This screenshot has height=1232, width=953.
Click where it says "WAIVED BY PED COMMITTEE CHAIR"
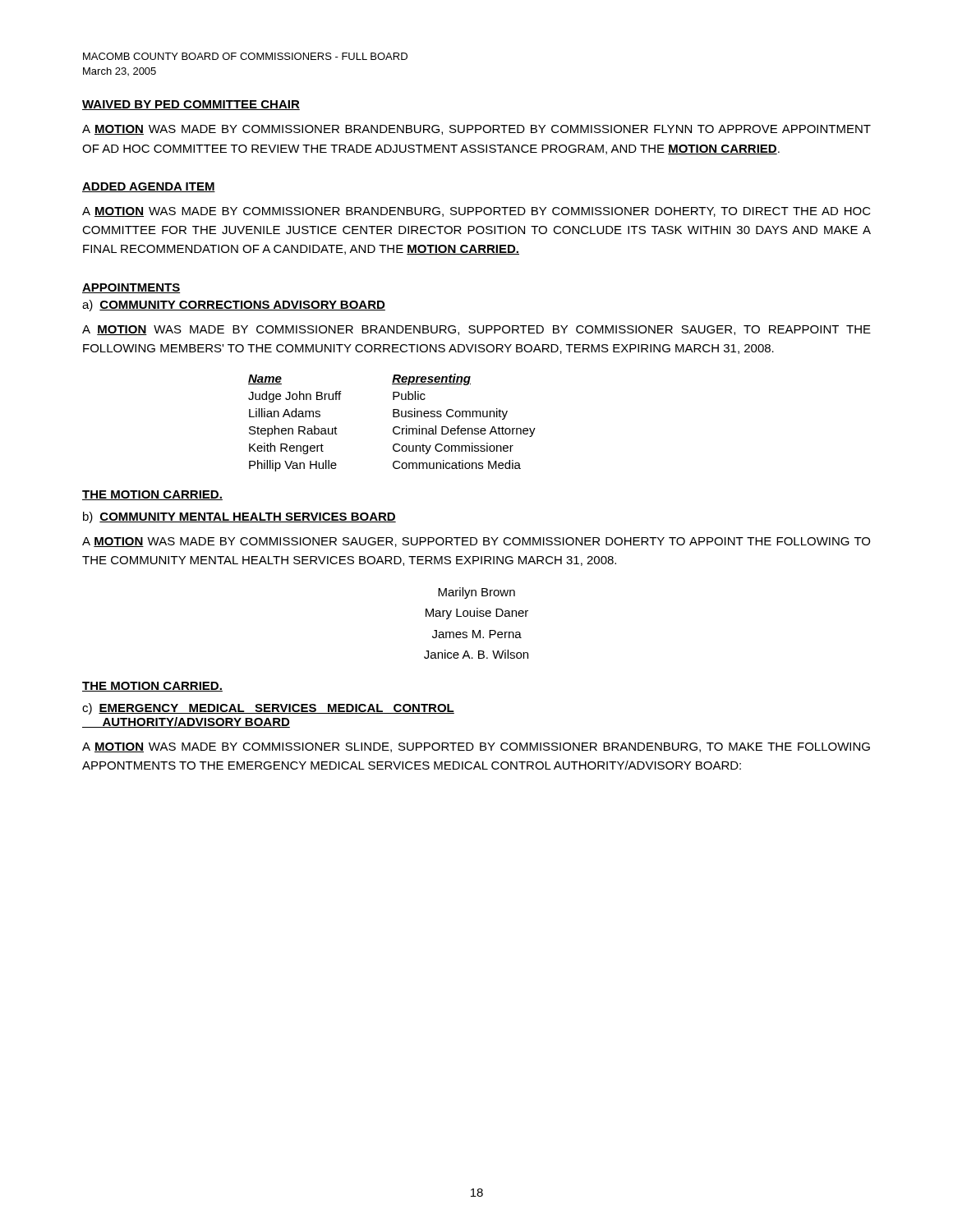pyautogui.click(x=191, y=104)
